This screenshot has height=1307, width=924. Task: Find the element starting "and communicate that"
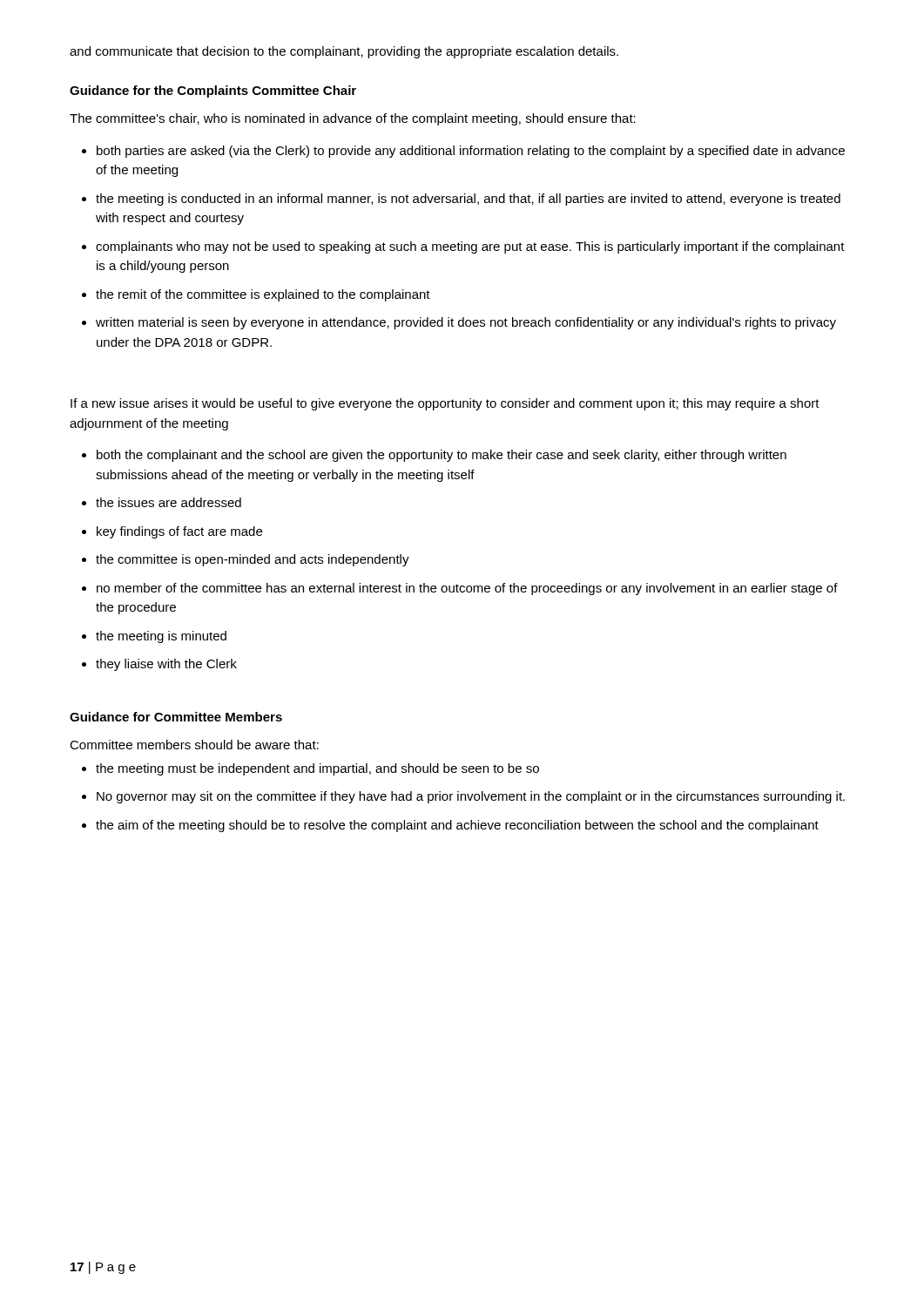pos(345,51)
